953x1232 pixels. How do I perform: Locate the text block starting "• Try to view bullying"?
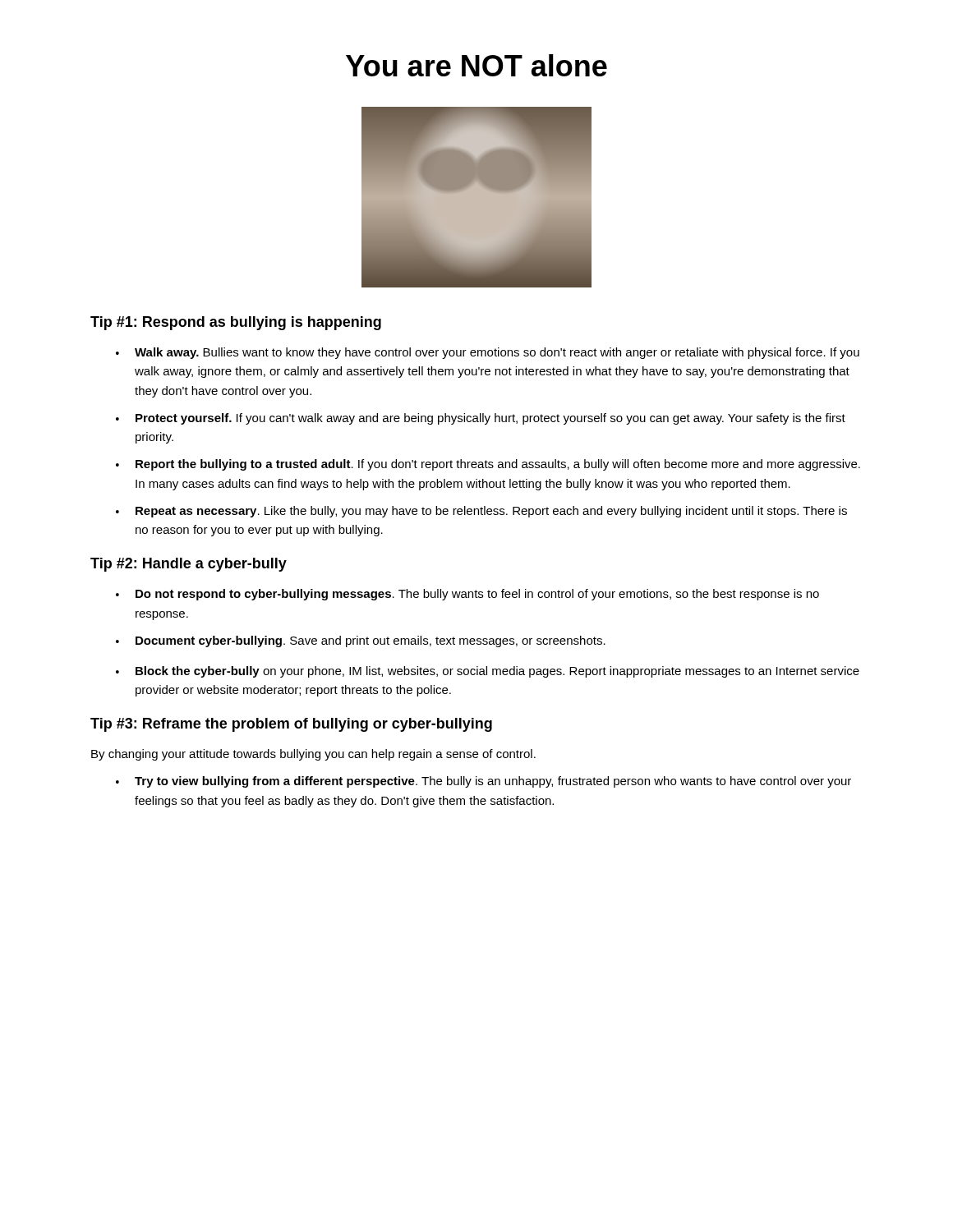[489, 791]
